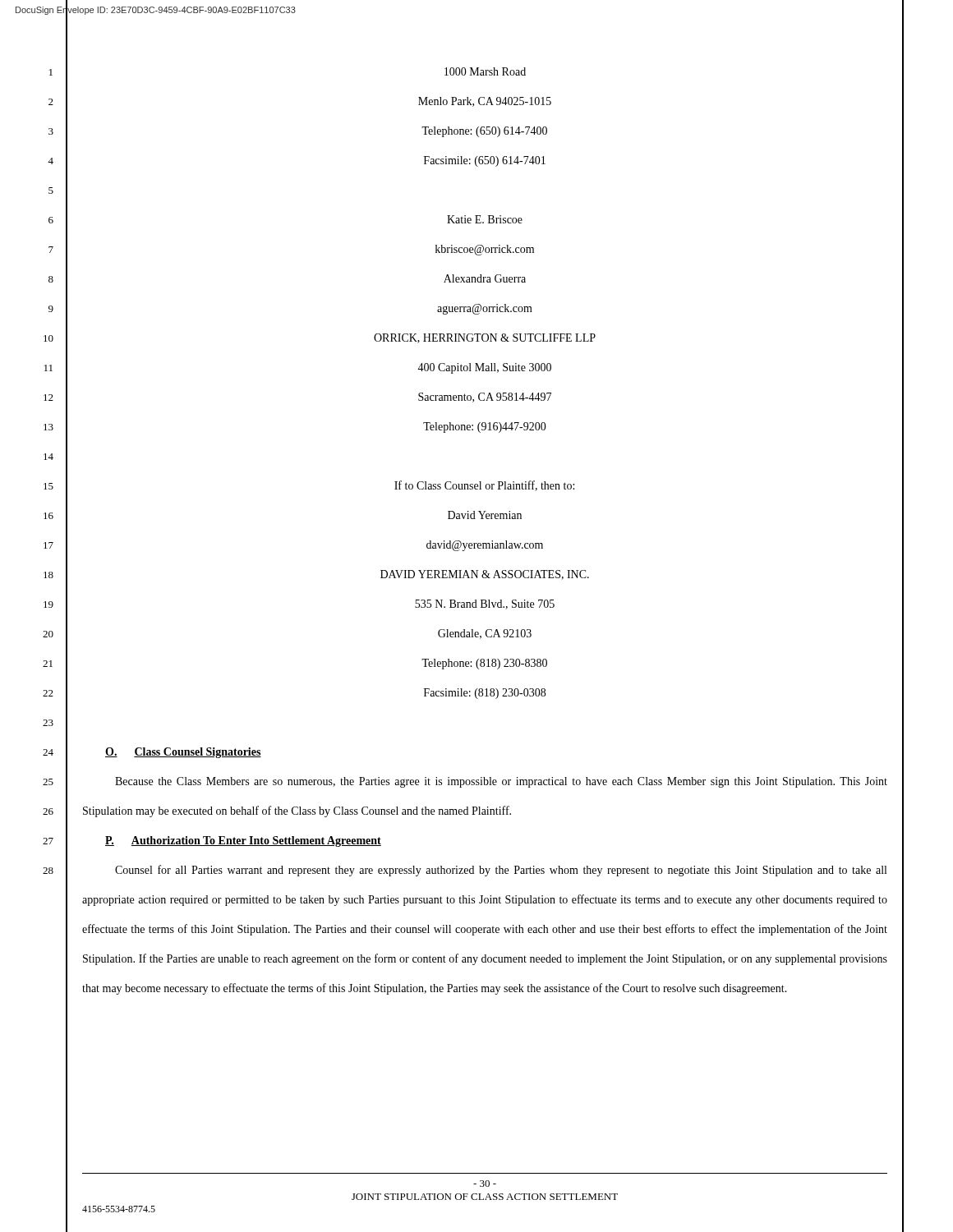The width and height of the screenshot is (953, 1232).
Task: Find the text block with the text "Counsel for all Parties warrant and represent"
Action: [x=485, y=929]
